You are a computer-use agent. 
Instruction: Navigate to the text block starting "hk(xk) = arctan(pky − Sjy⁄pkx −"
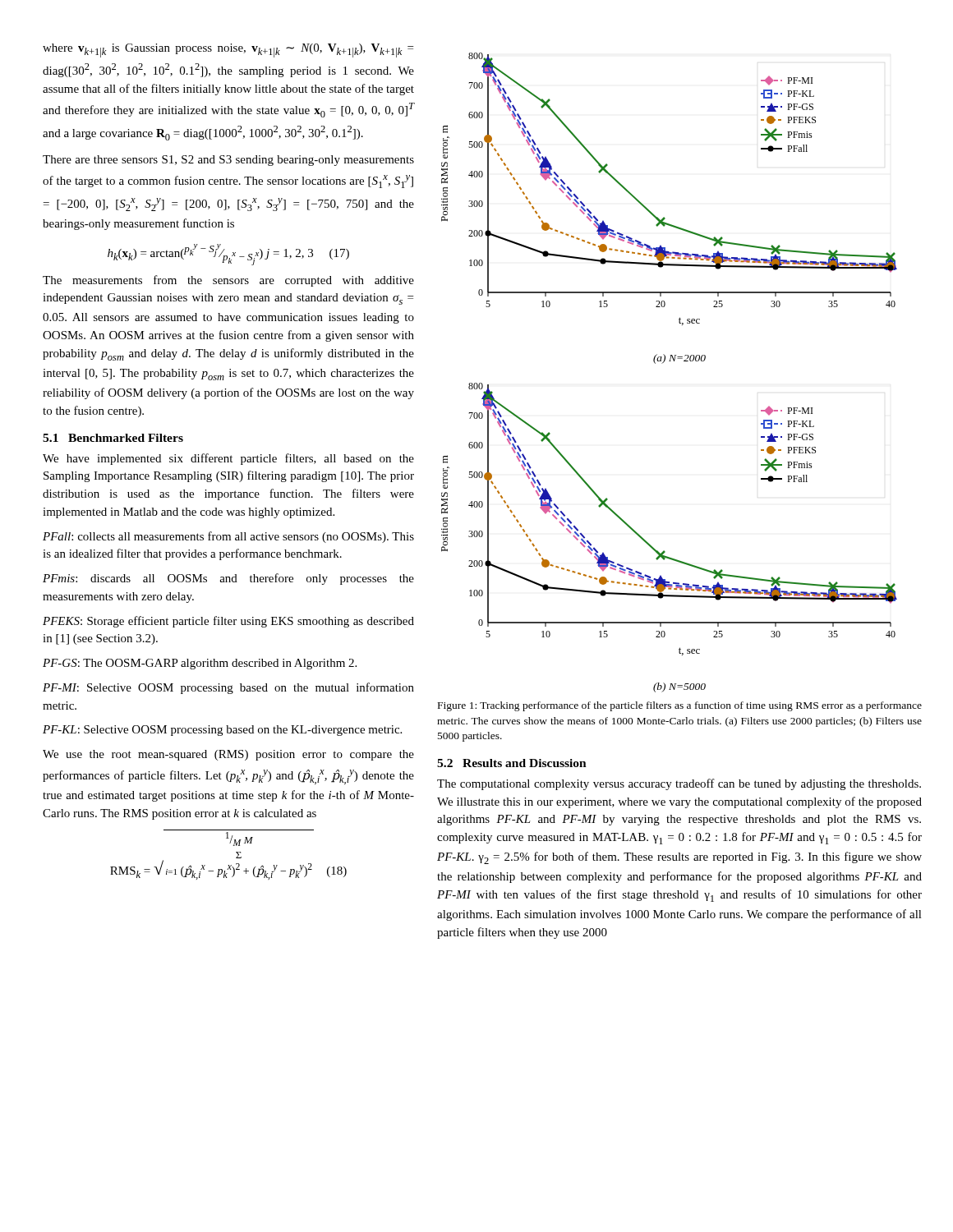pos(228,252)
